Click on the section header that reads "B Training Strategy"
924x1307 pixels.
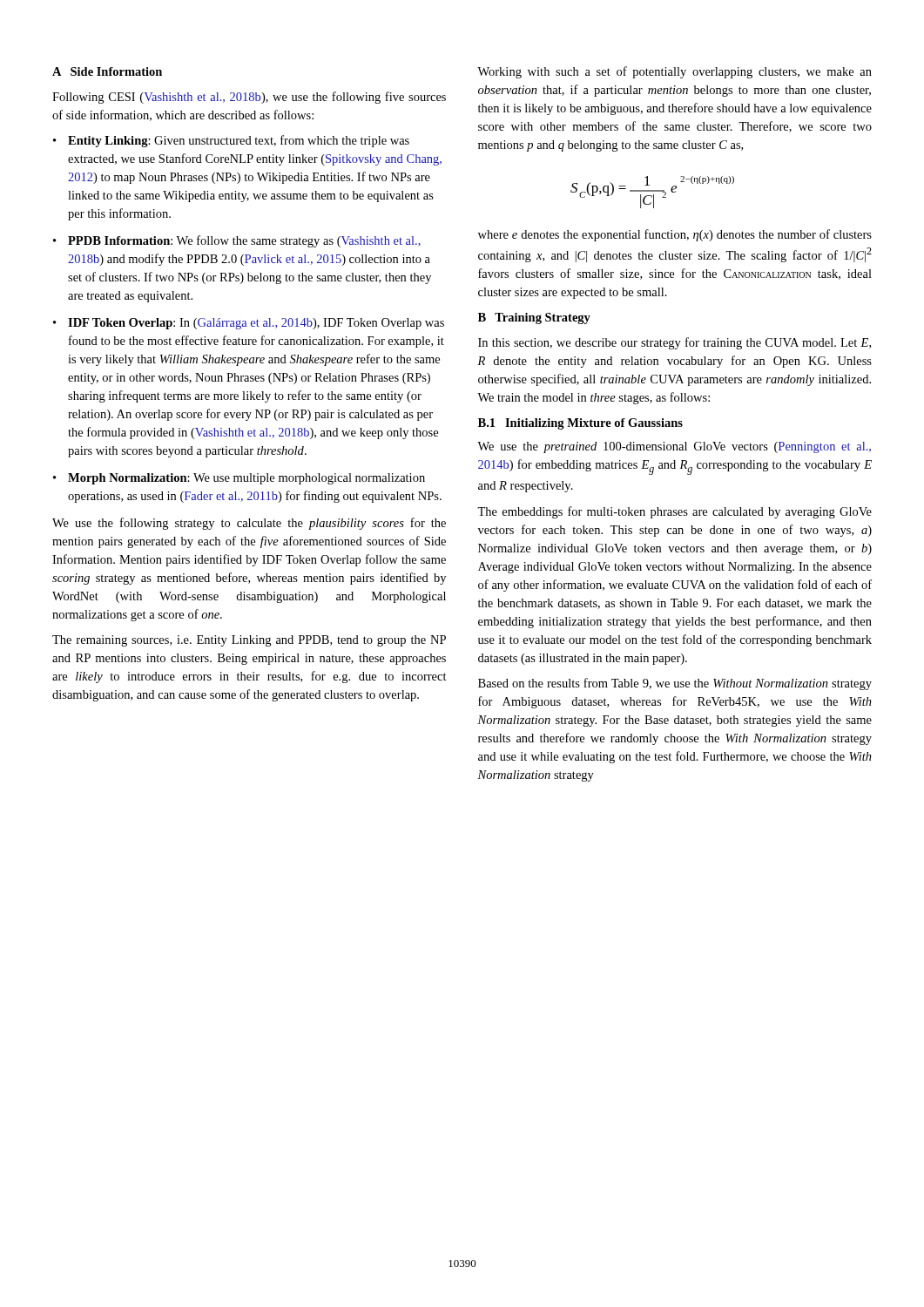[x=534, y=318]
